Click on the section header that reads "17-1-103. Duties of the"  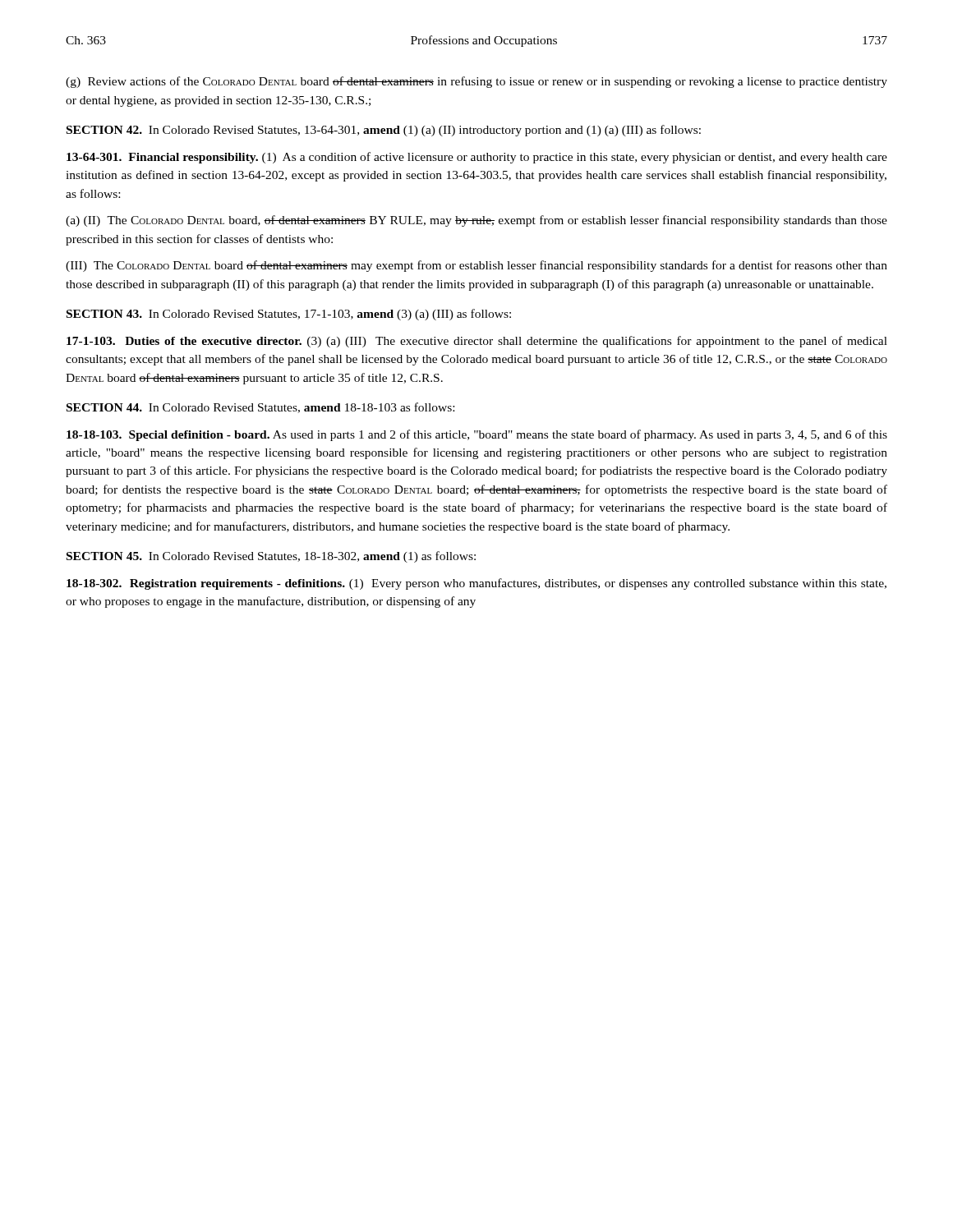pos(476,359)
